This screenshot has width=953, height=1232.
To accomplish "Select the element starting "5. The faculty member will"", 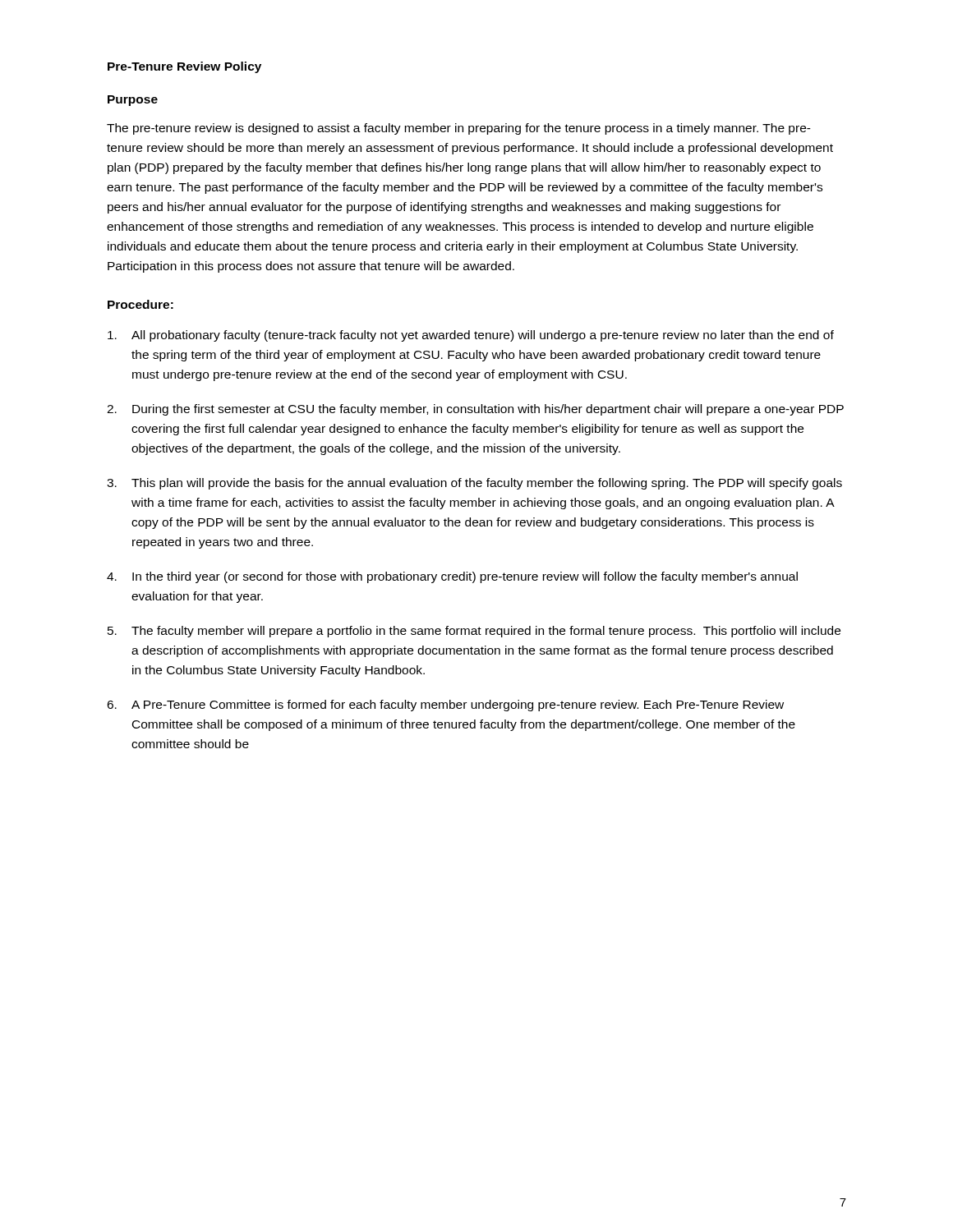I will coord(476,651).
